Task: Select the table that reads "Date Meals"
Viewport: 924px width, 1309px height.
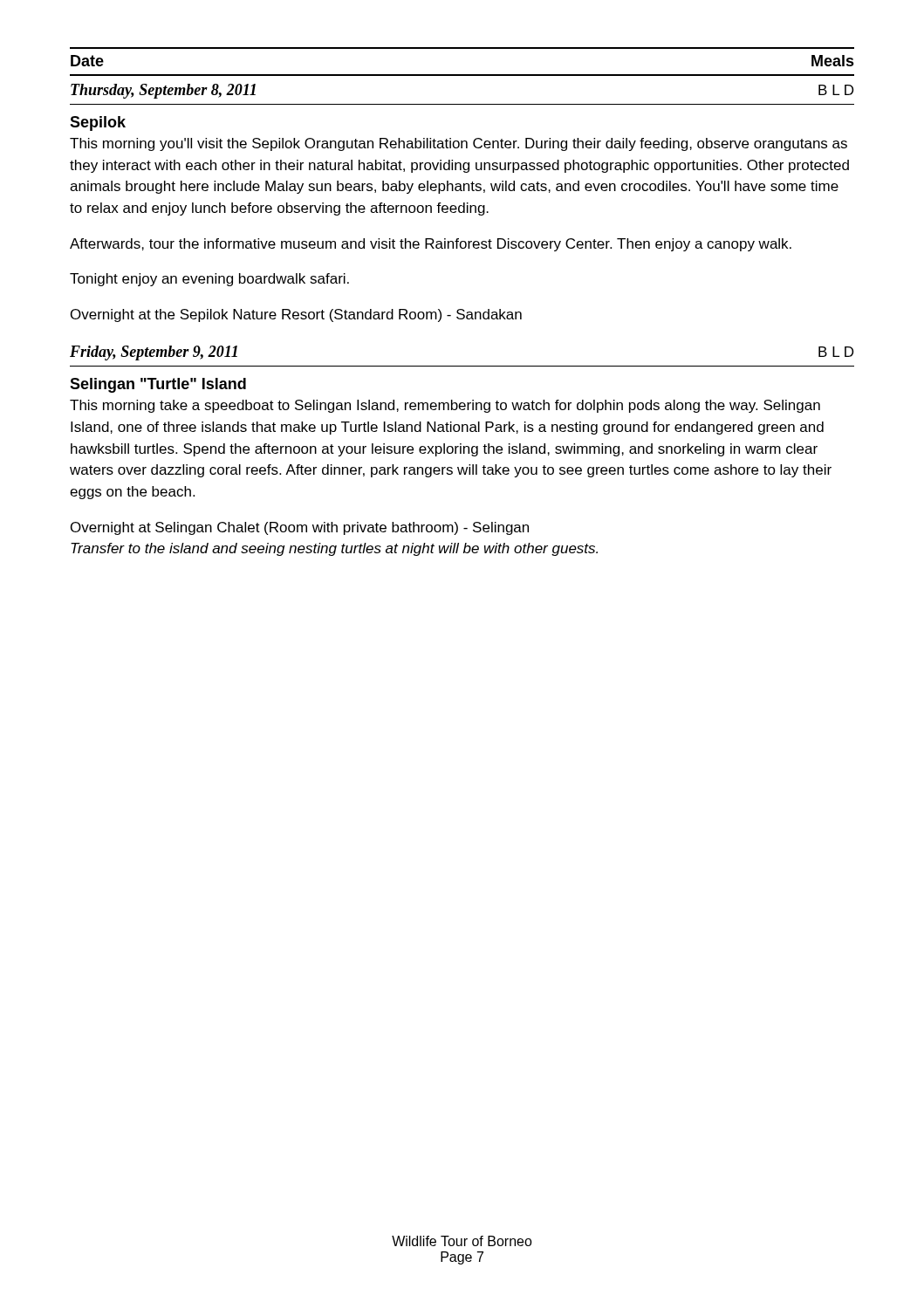Action: [462, 62]
